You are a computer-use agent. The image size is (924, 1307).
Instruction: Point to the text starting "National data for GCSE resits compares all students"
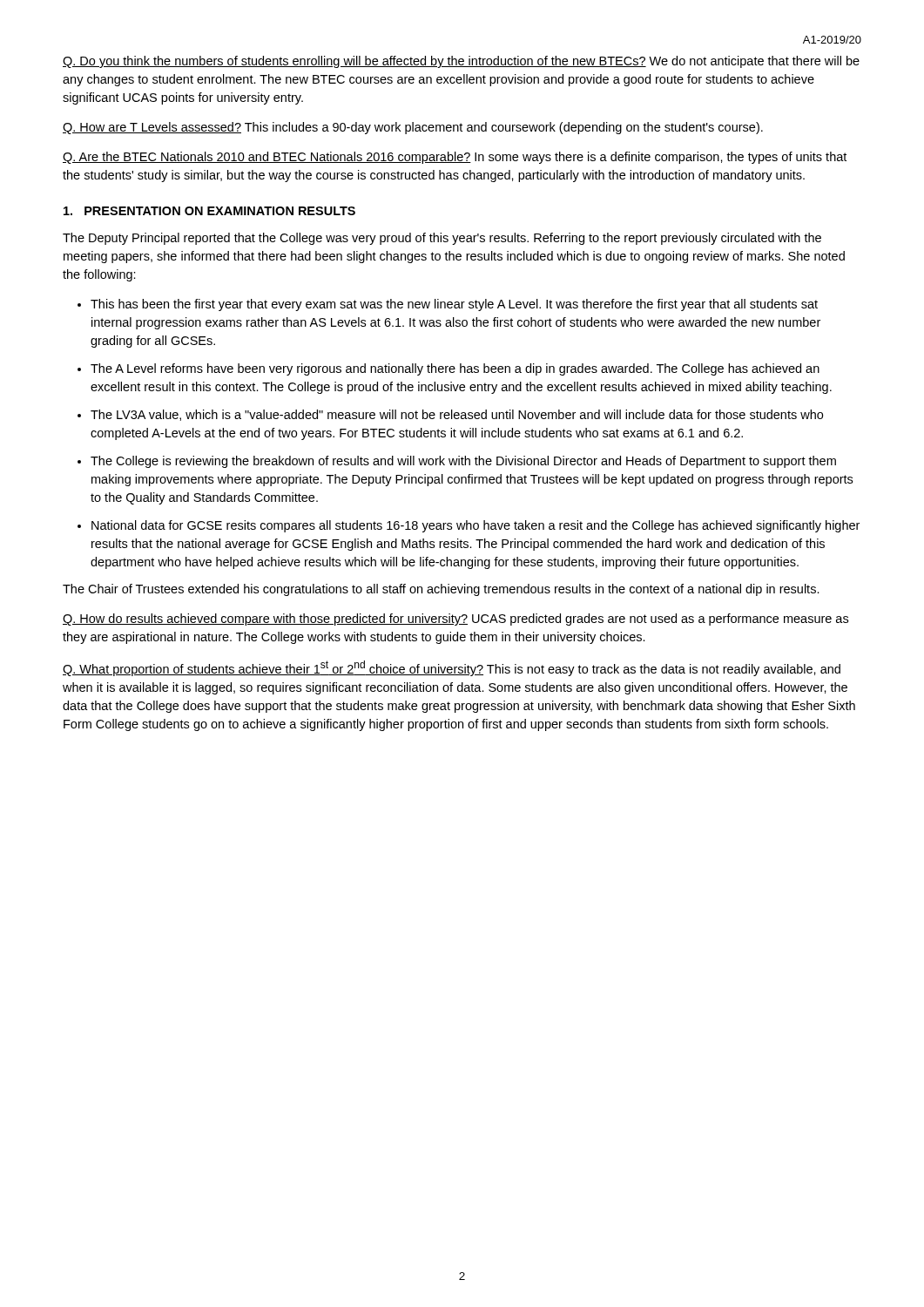(x=475, y=544)
